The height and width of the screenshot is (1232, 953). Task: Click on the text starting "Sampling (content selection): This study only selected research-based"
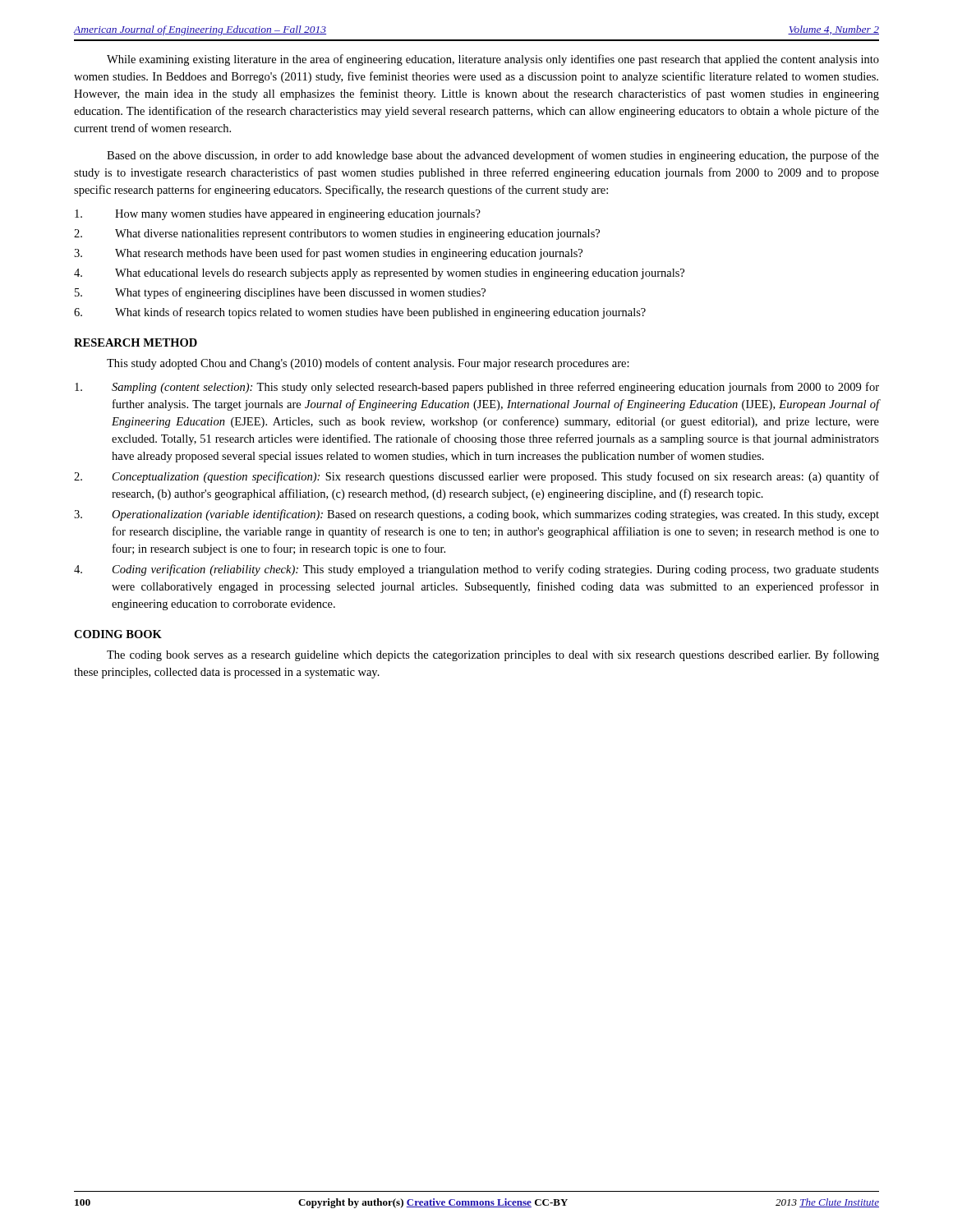pos(476,422)
